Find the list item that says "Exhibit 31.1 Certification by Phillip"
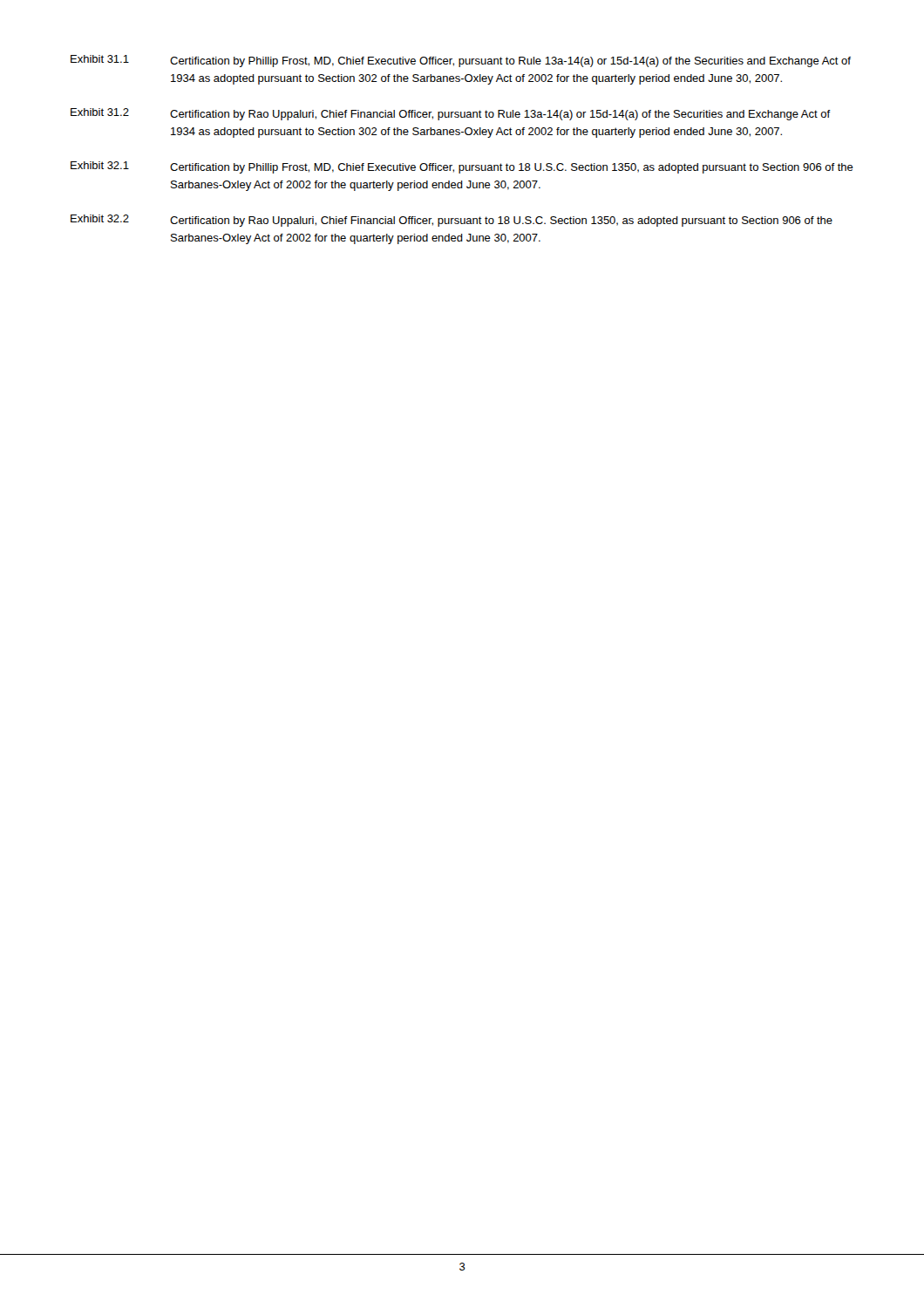 click(x=462, y=69)
